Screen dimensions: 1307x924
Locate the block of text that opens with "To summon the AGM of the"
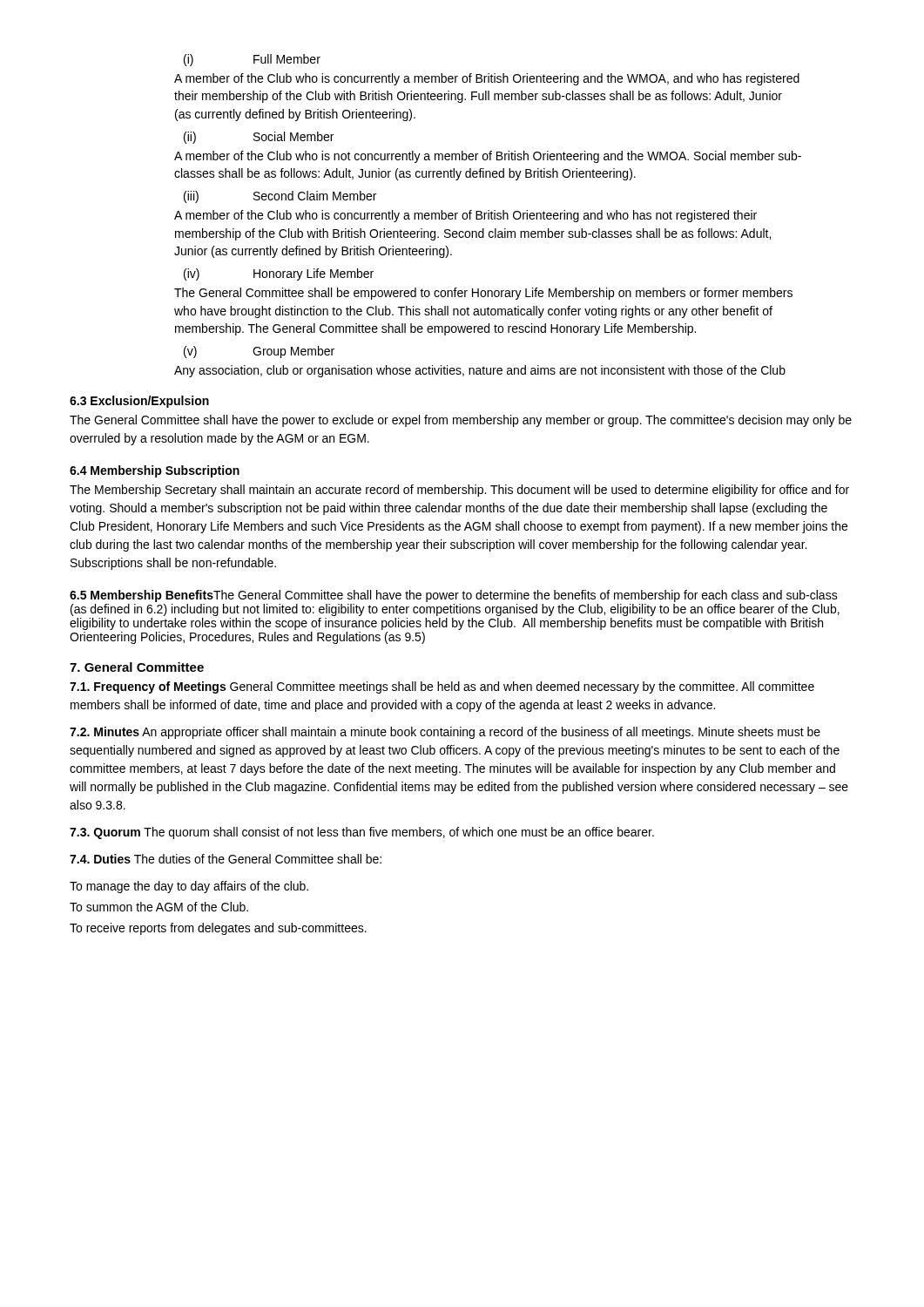coord(159,907)
